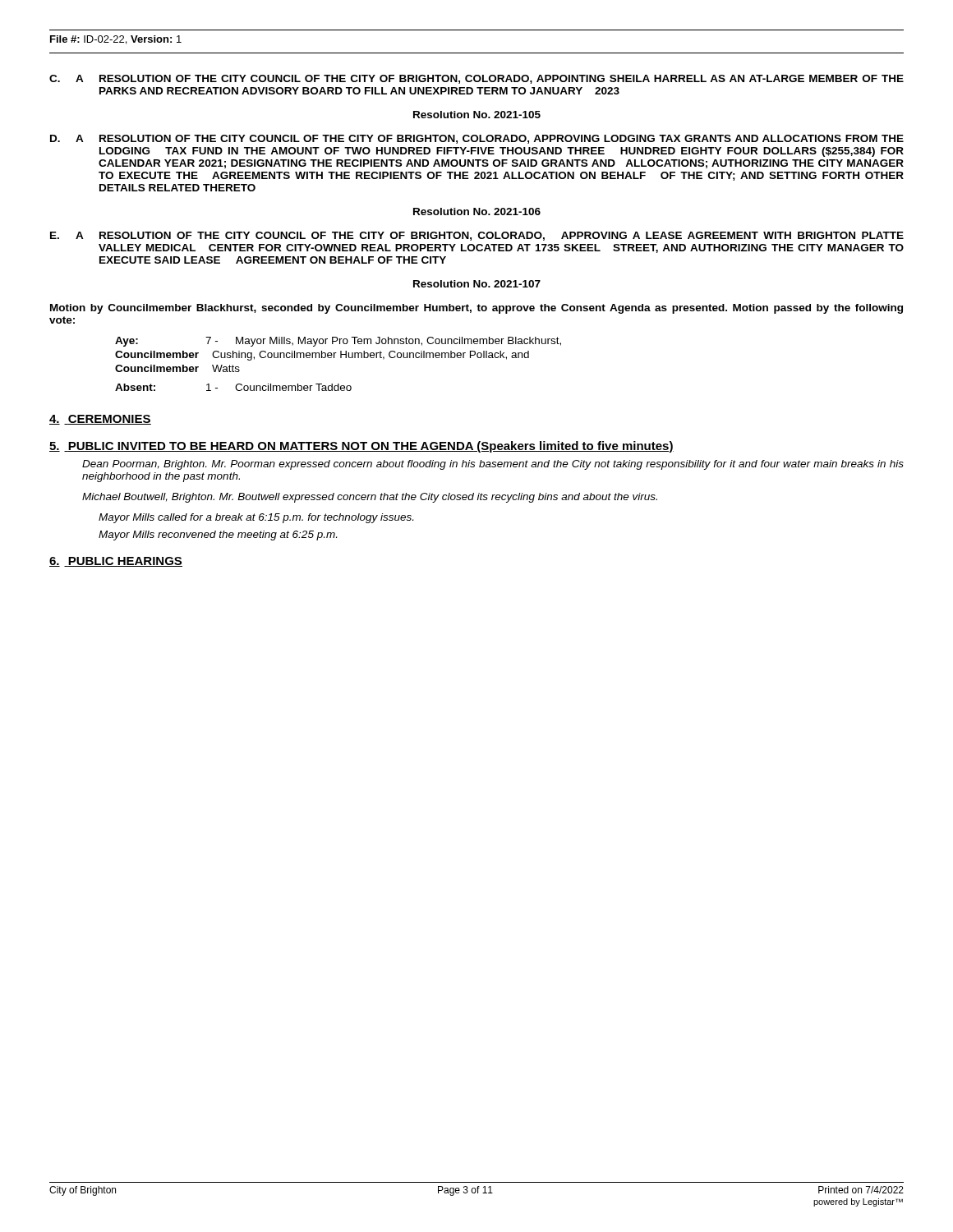The image size is (953, 1232).
Task: Locate the block of text that opens with "Michael Boutwell, Brighton. Mr. Boutwell expressed concern that"
Action: (370, 496)
